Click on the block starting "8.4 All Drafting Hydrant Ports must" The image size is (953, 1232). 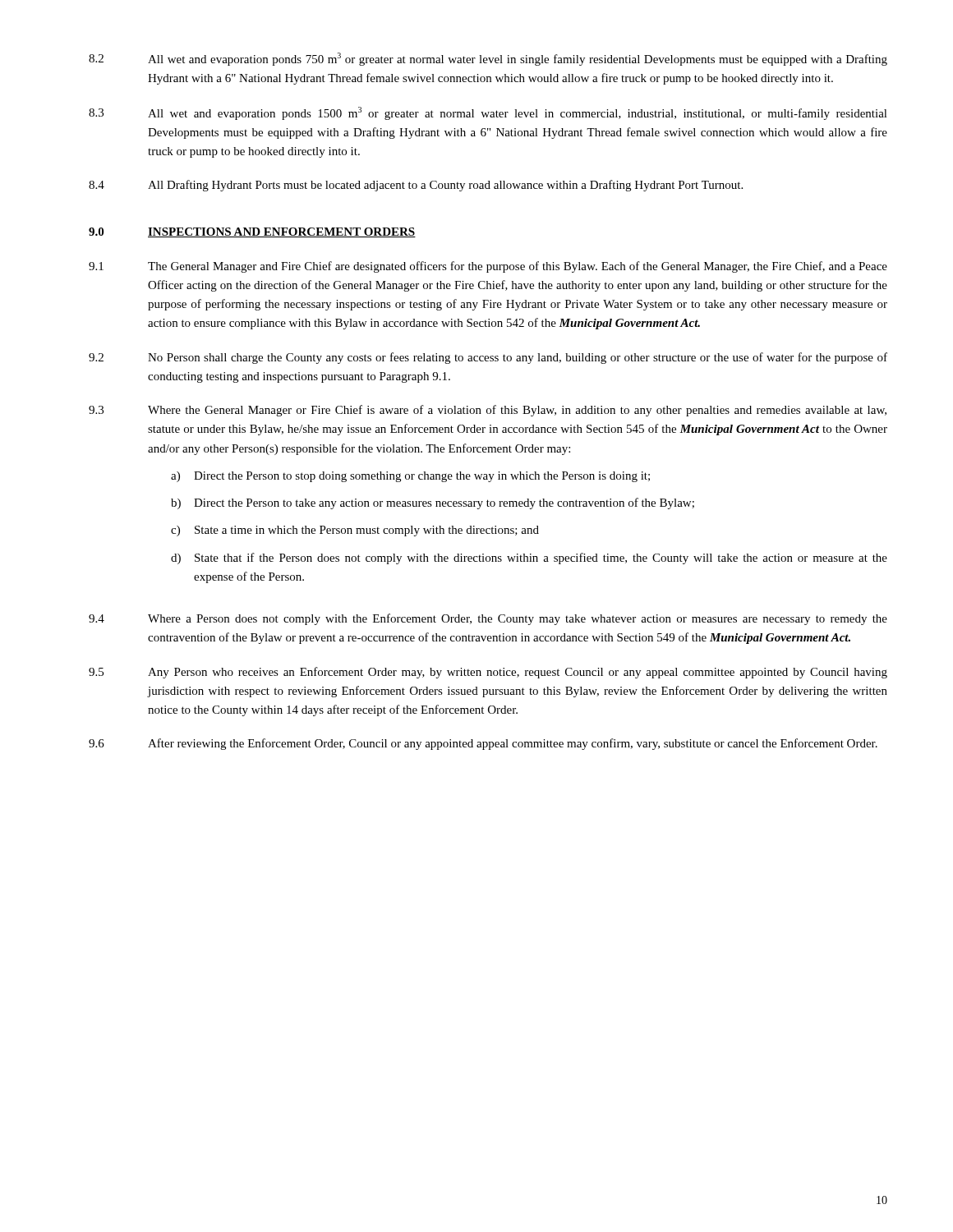pyautogui.click(x=488, y=185)
